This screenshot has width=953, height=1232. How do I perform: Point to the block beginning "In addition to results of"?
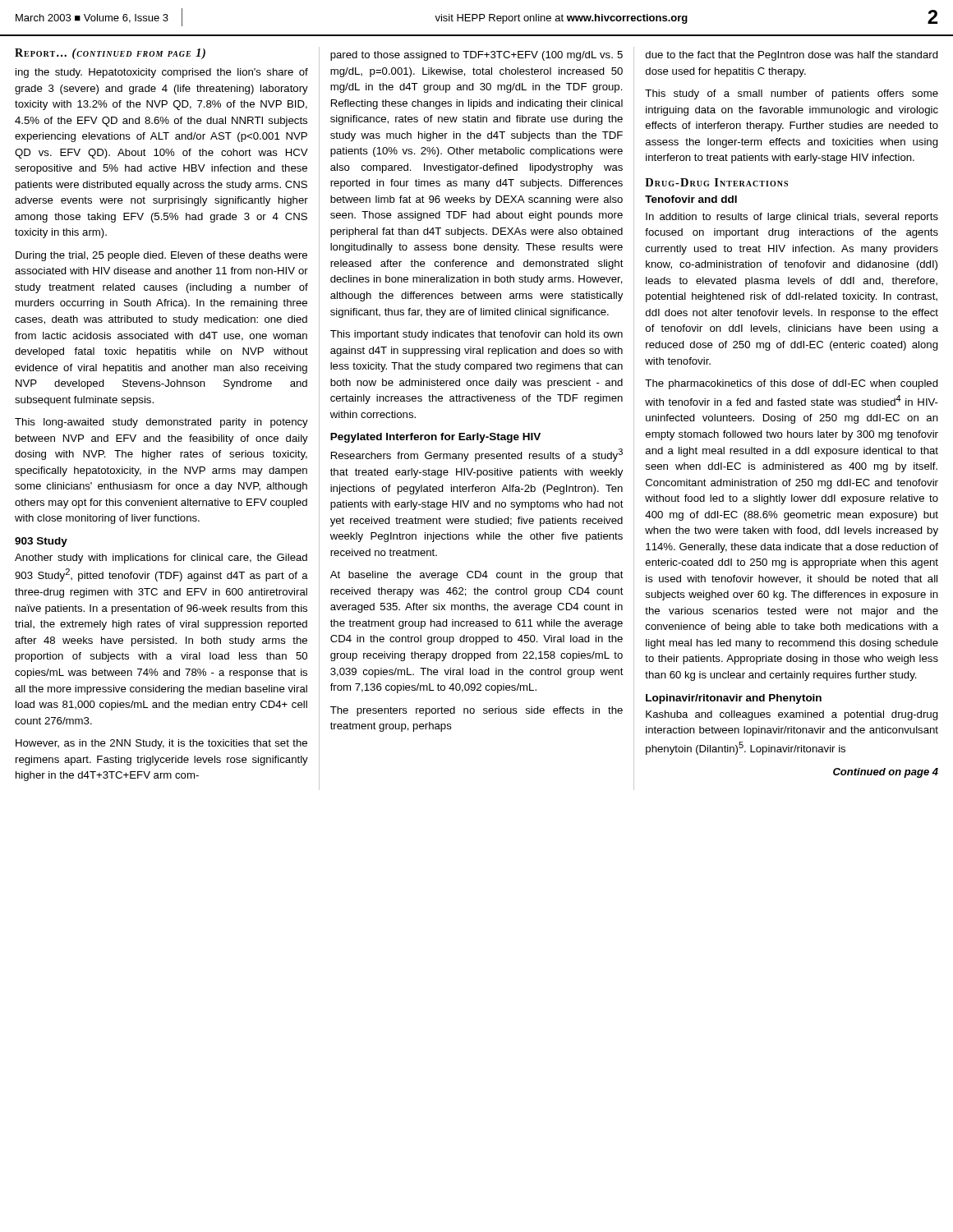(x=792, y=289)
